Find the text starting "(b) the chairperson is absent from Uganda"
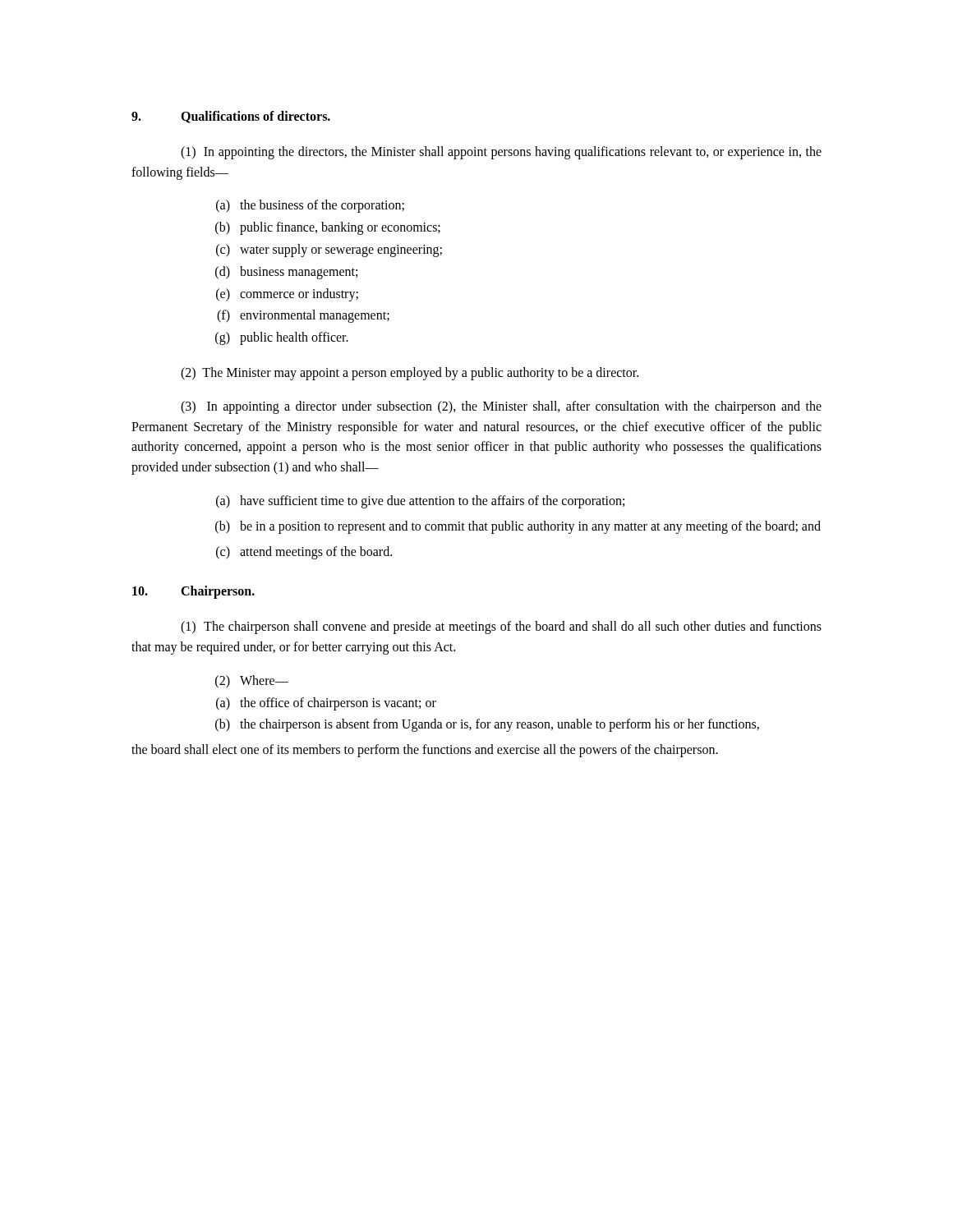The width and height of the screenshot is (953, 1232). pyautogui.click(x=501, y=725)
